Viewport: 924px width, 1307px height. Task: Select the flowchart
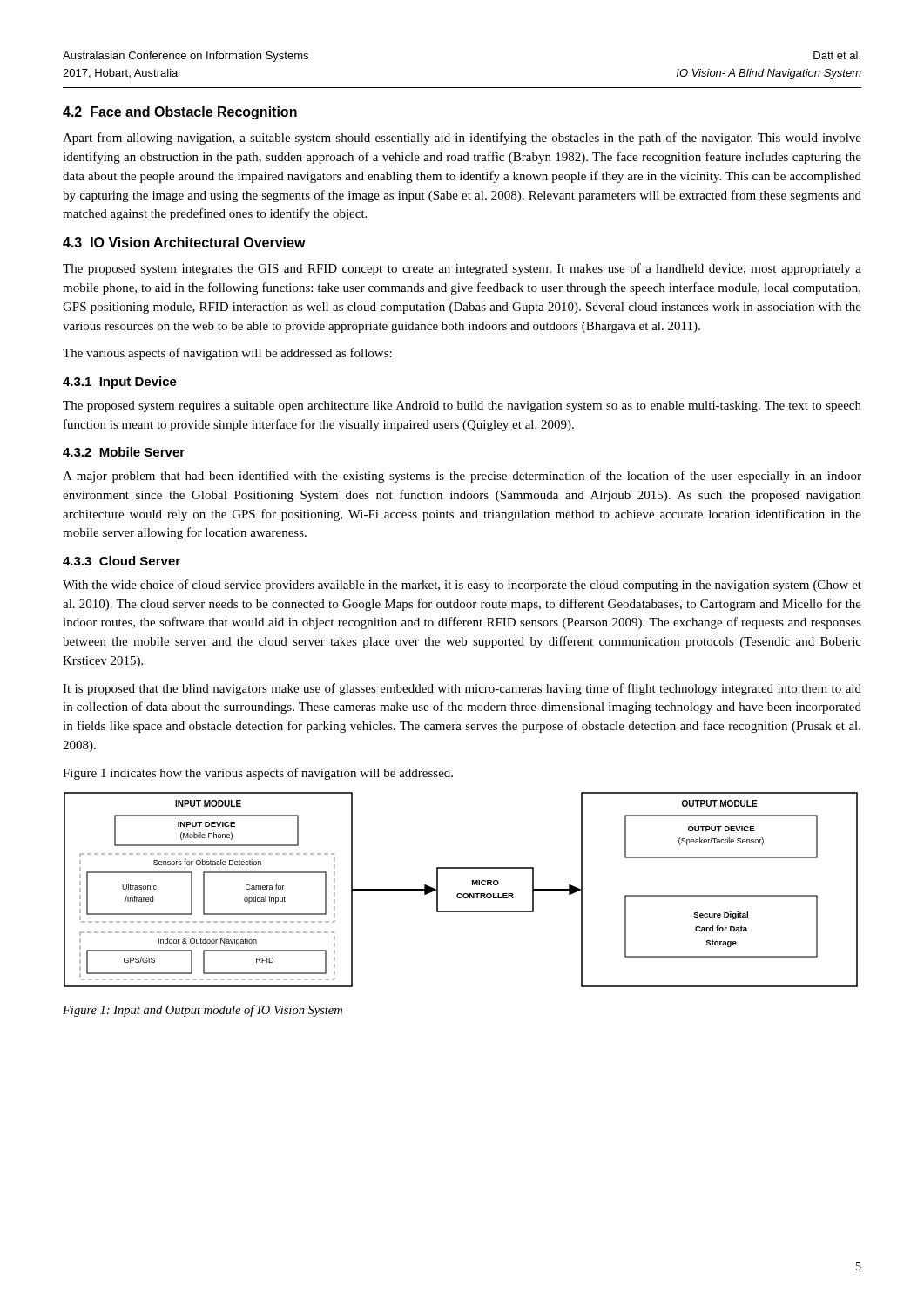(x=462, y=895)
